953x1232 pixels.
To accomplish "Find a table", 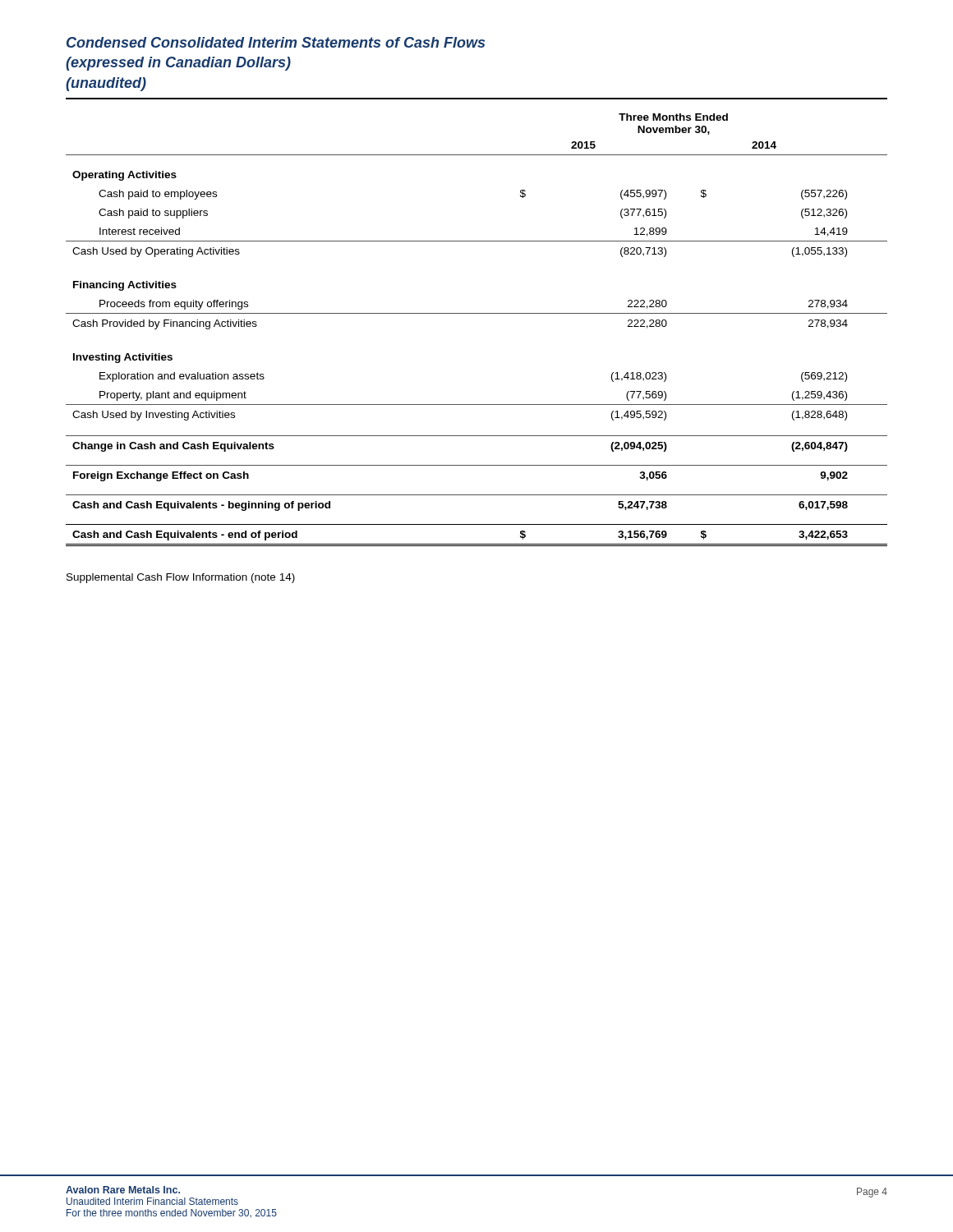I will [476, 327].
